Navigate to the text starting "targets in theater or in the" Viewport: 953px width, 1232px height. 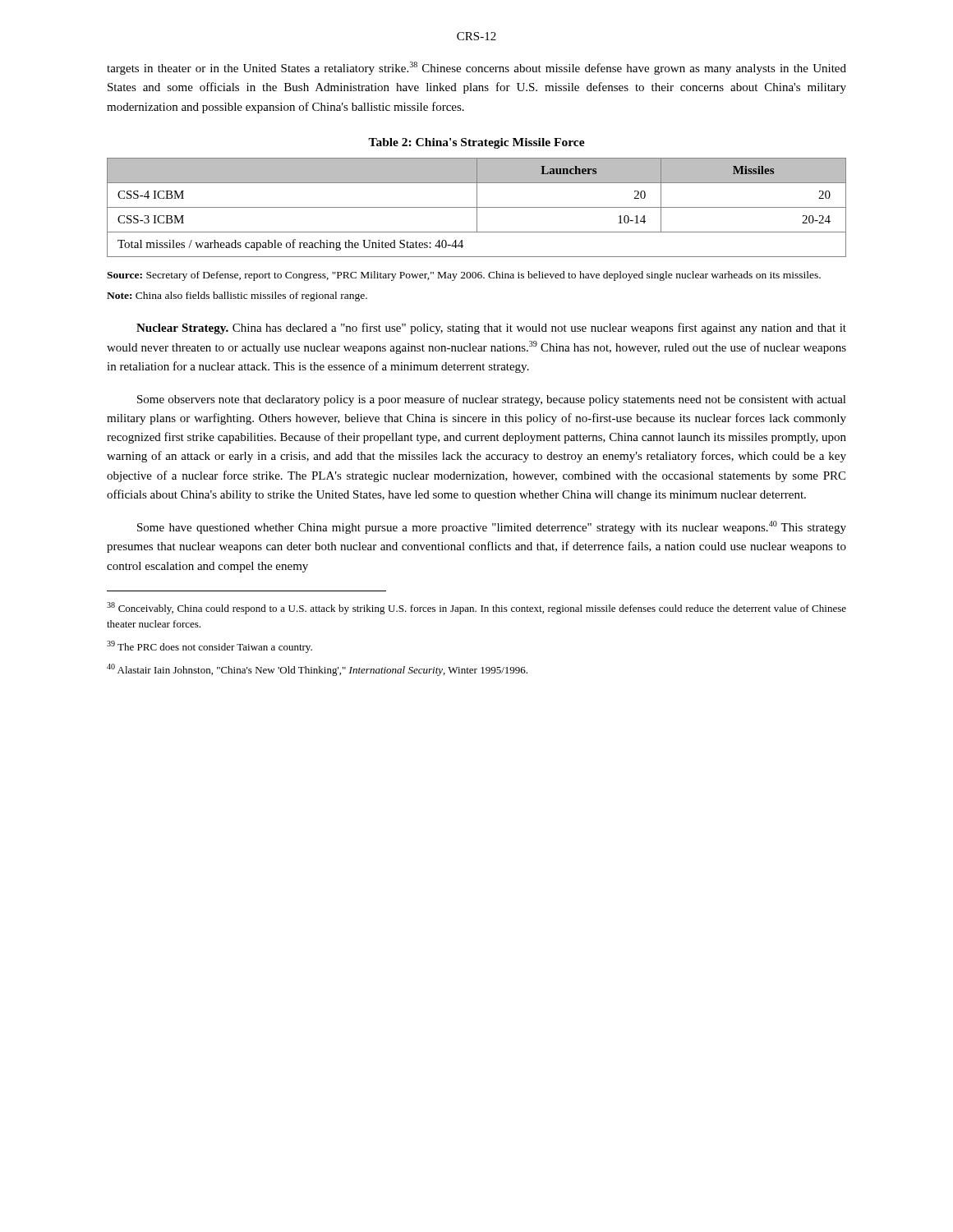pyautogui.click(x=476, y=86)
